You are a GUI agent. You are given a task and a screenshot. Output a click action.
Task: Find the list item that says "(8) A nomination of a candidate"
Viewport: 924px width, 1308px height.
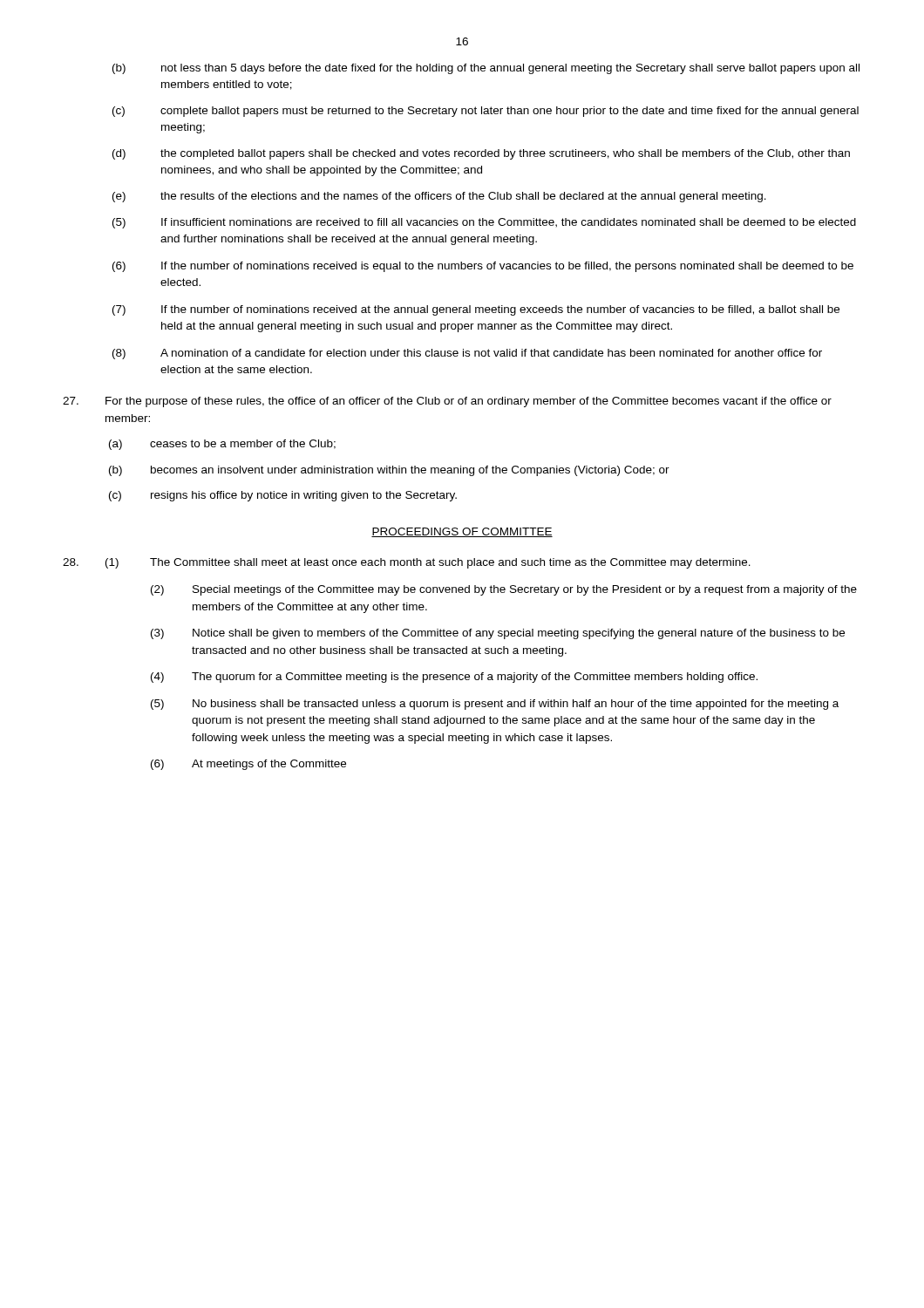click(x=486, y=361)
